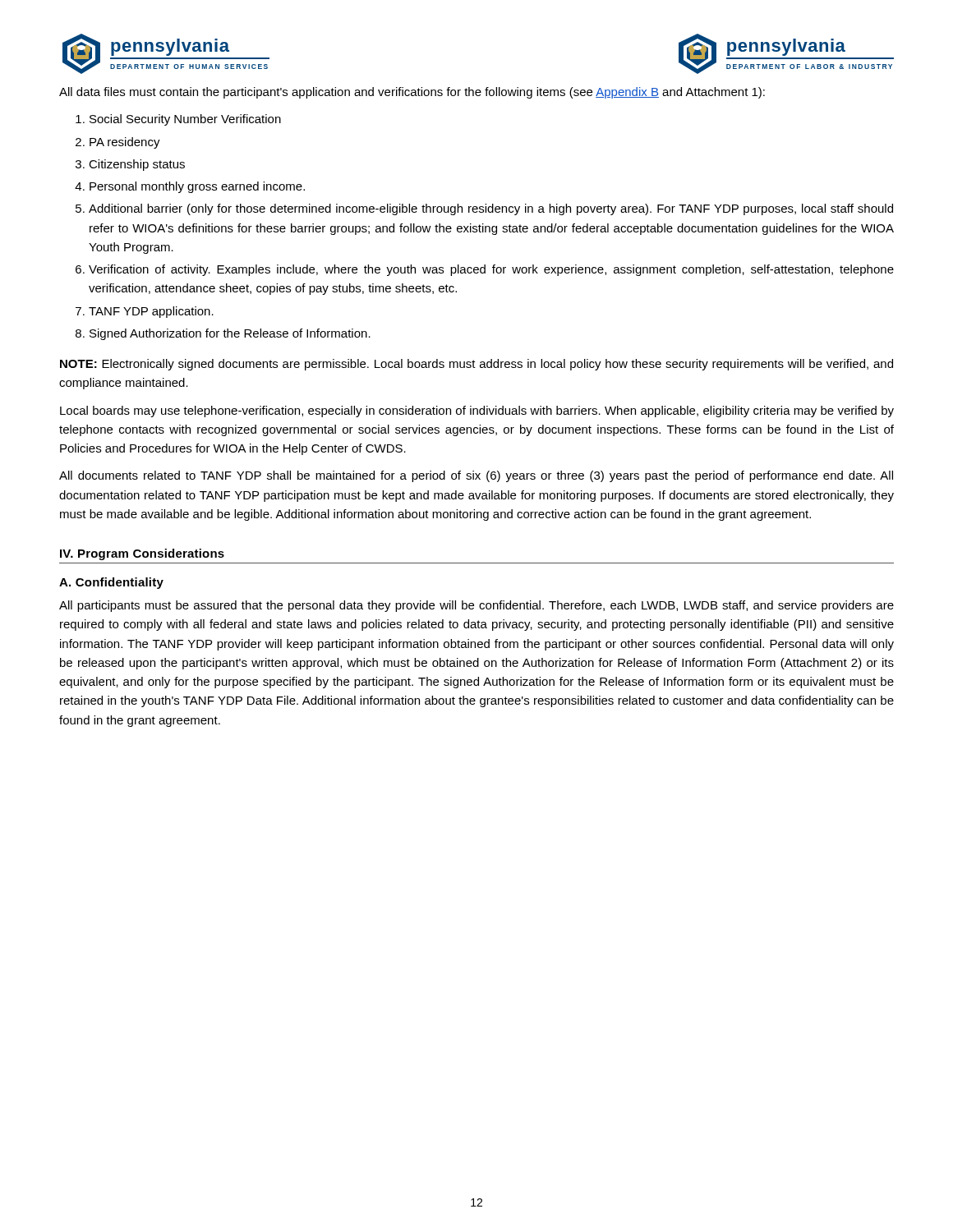Click on the region starting "Signed Authorization for the Release"
953x1232 pixels.
coord(230,333)
